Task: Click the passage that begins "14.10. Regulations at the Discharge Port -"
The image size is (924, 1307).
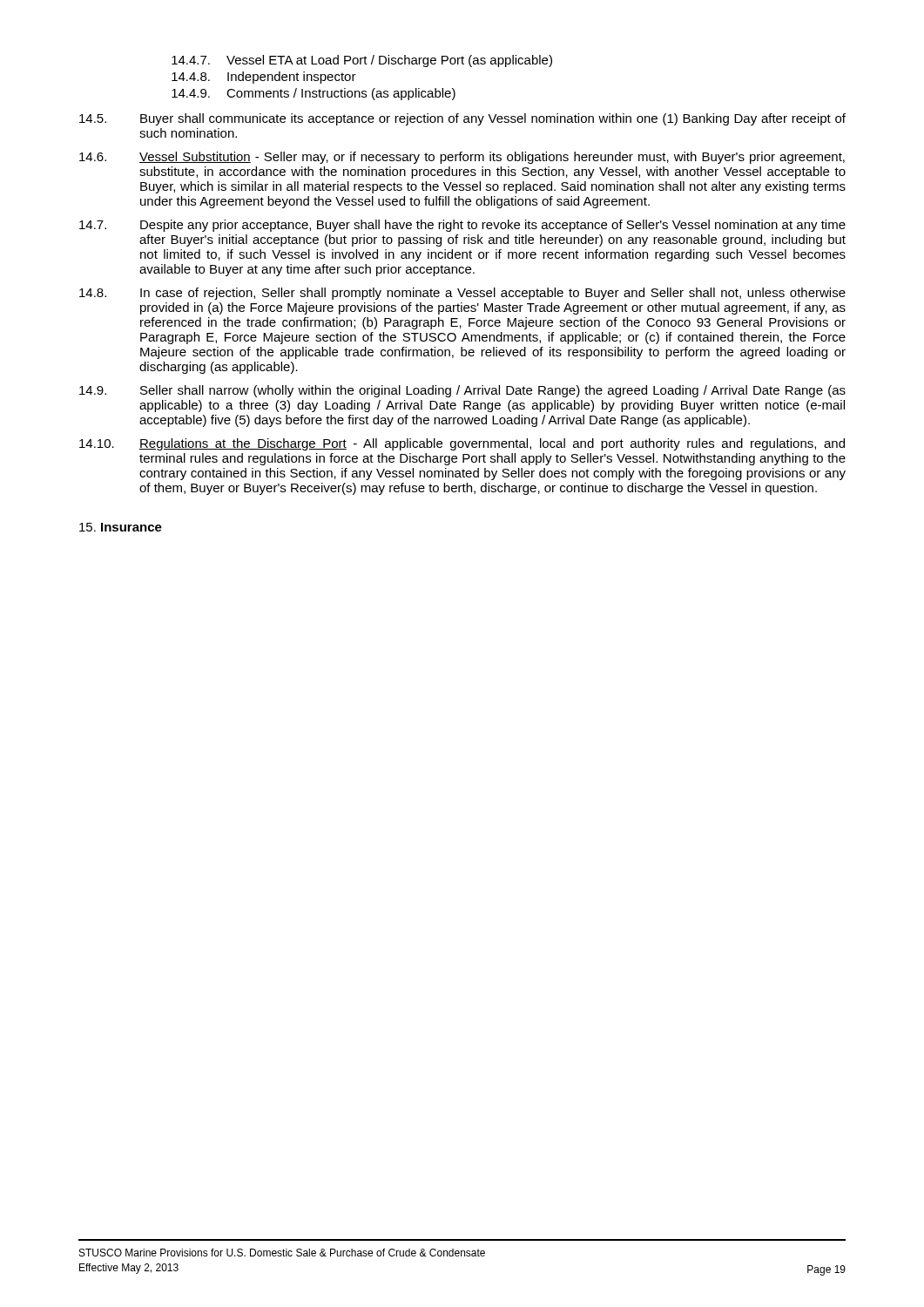Action: tap(462, 465)
